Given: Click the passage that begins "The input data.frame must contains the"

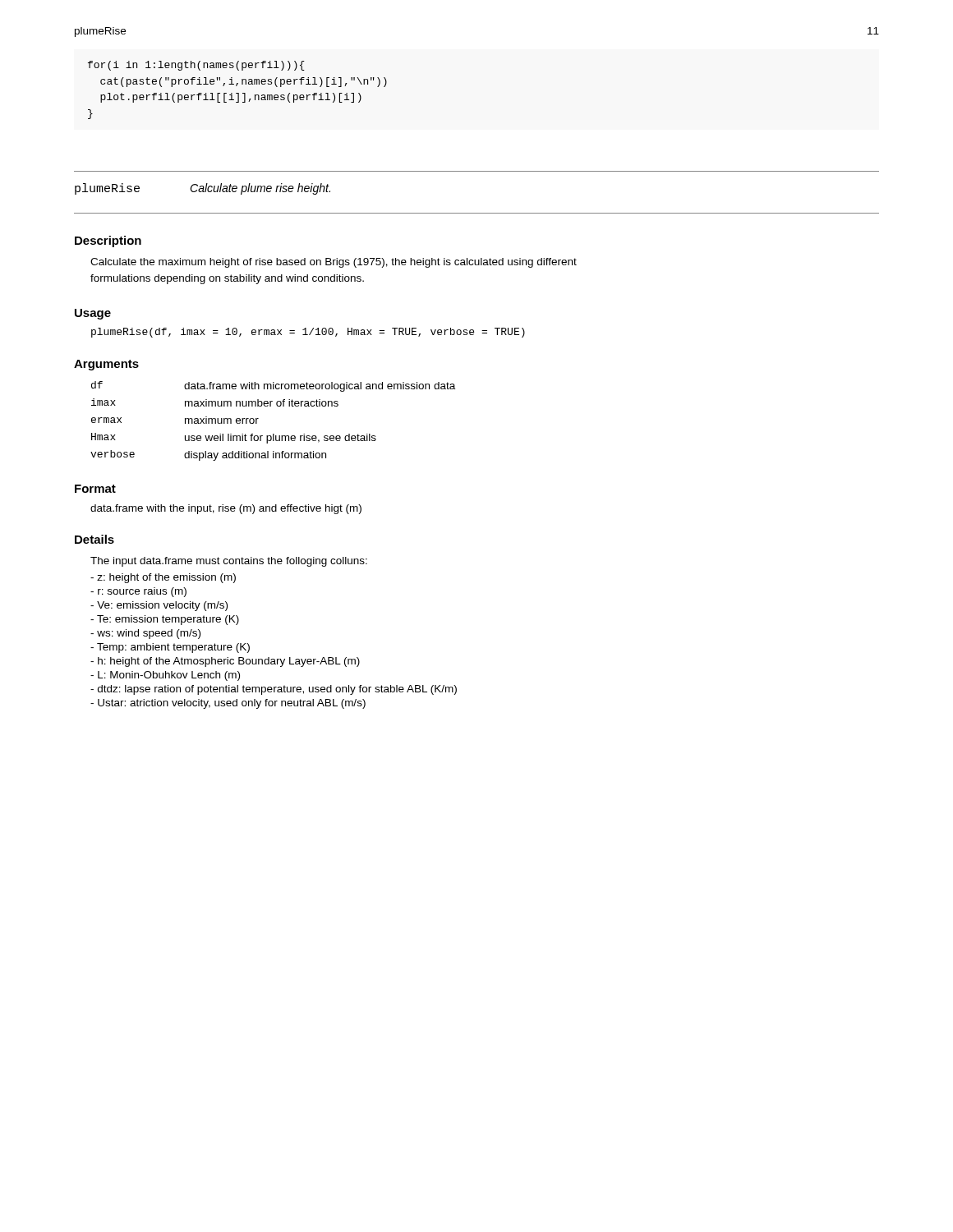Looking at the screenshot, I should (229, 562).
